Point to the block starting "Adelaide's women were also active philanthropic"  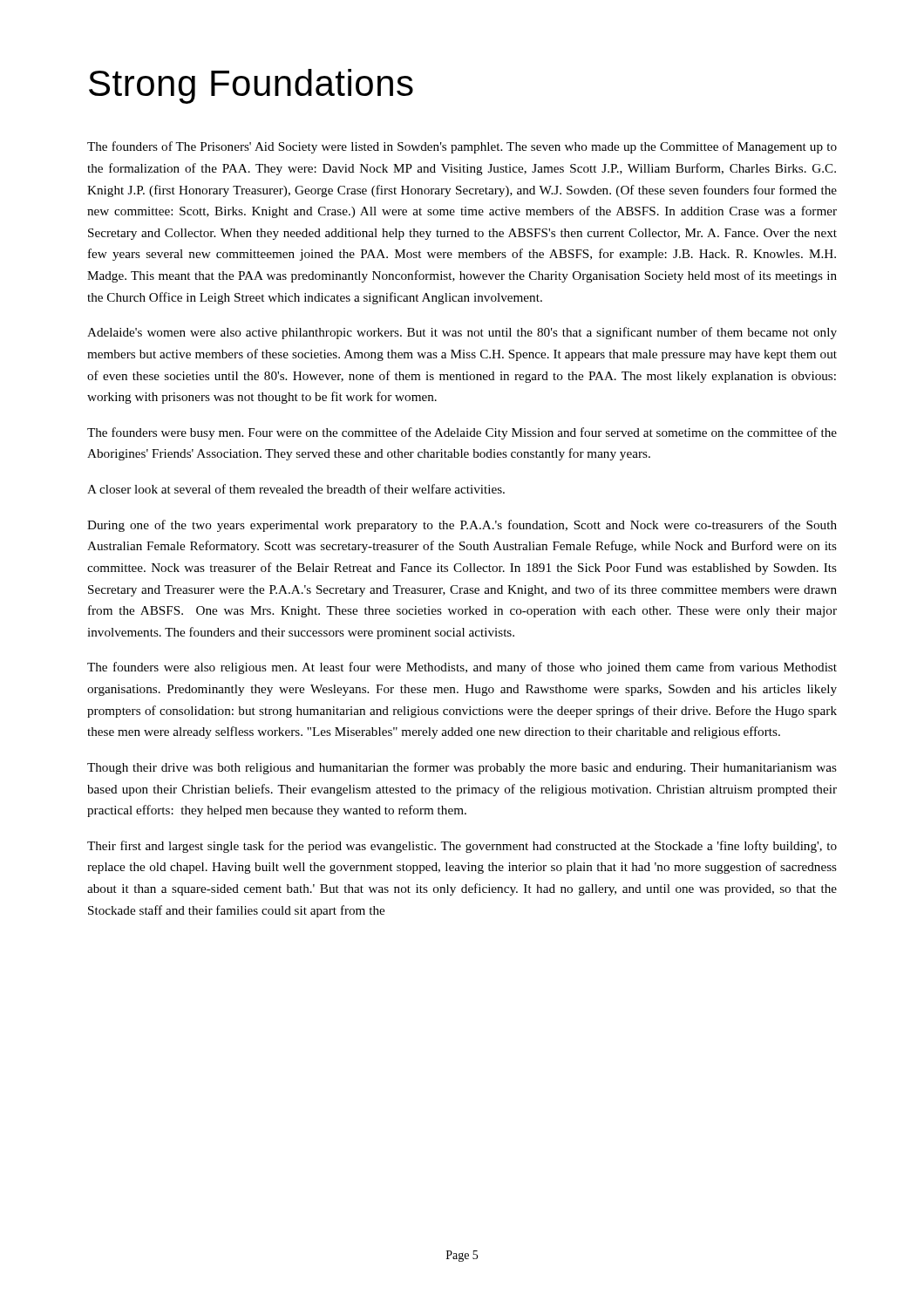[462, 364]
